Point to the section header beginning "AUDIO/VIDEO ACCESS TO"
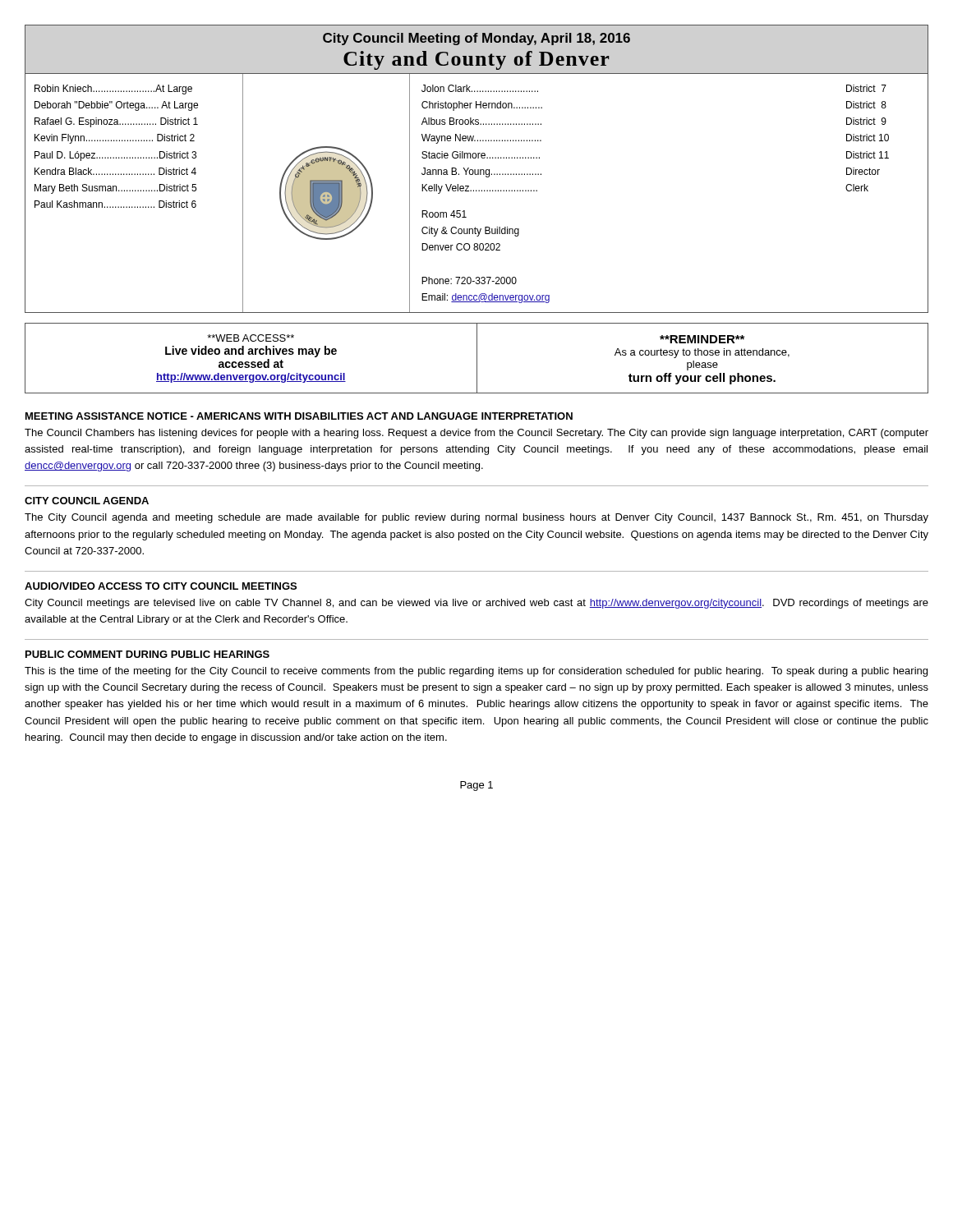This screenshot has height=1232, width=953. click(161, 586)
